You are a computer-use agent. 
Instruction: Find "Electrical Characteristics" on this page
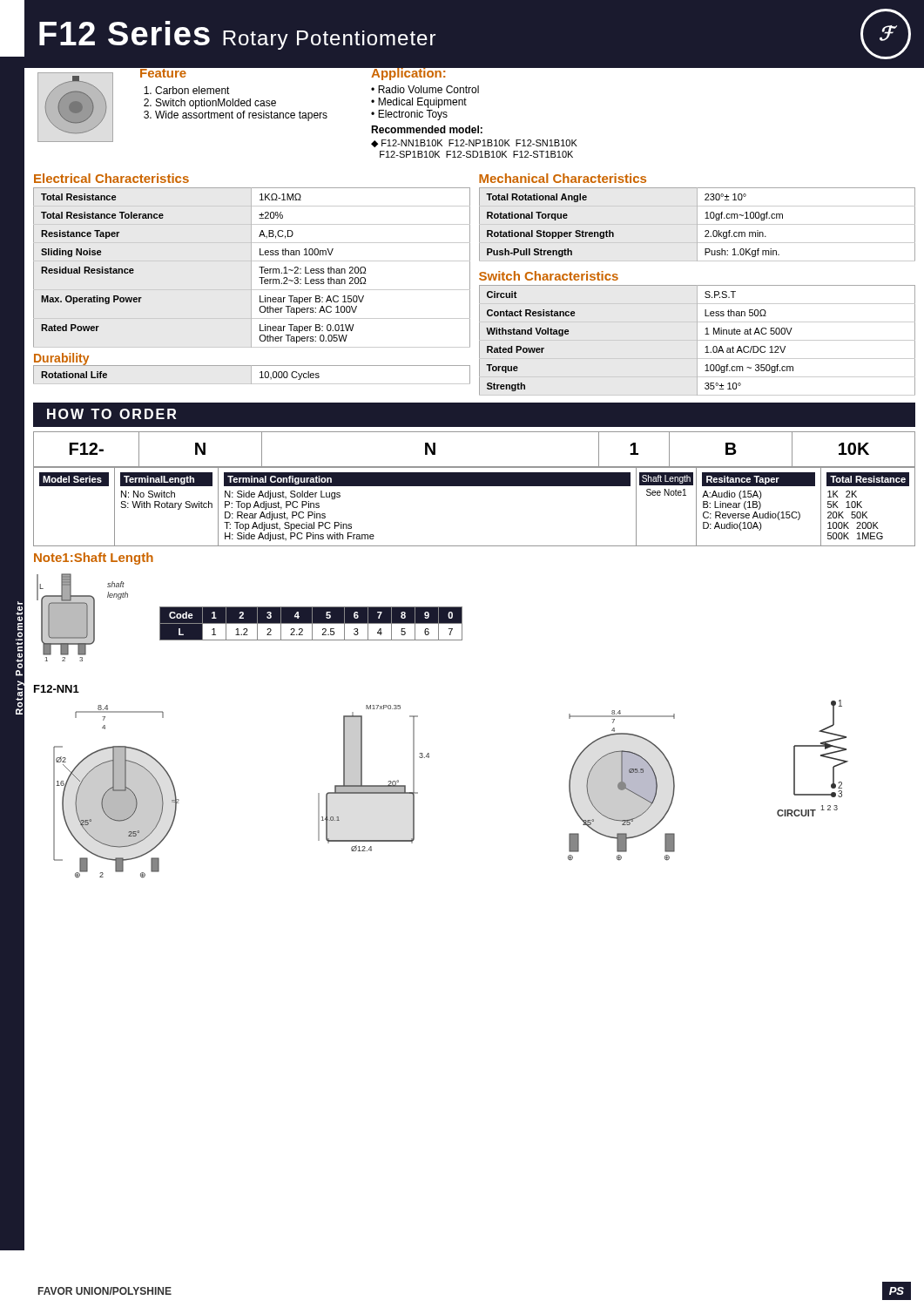[111, 178]
